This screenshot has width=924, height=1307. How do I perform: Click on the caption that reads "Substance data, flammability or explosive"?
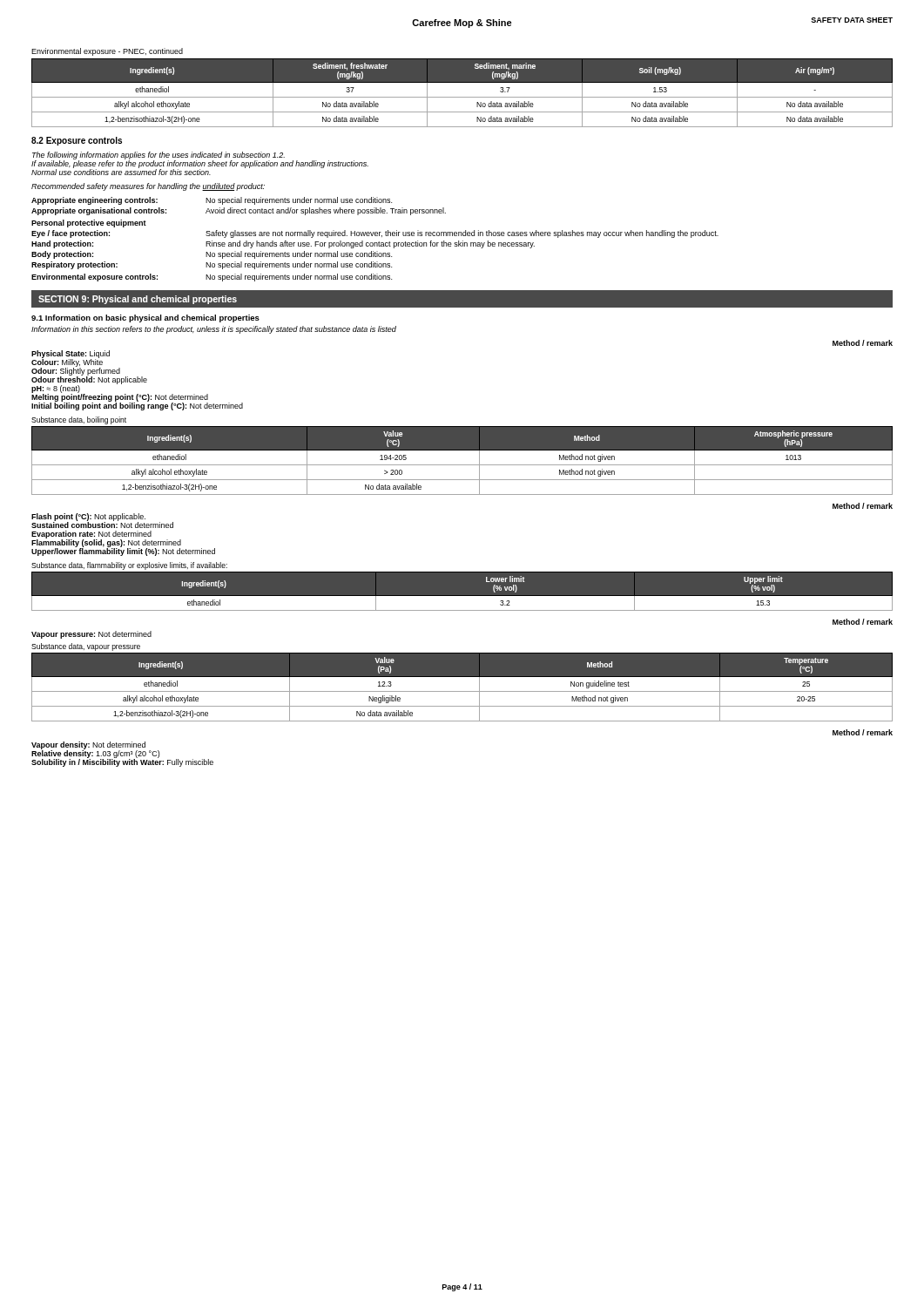(129, 565)
